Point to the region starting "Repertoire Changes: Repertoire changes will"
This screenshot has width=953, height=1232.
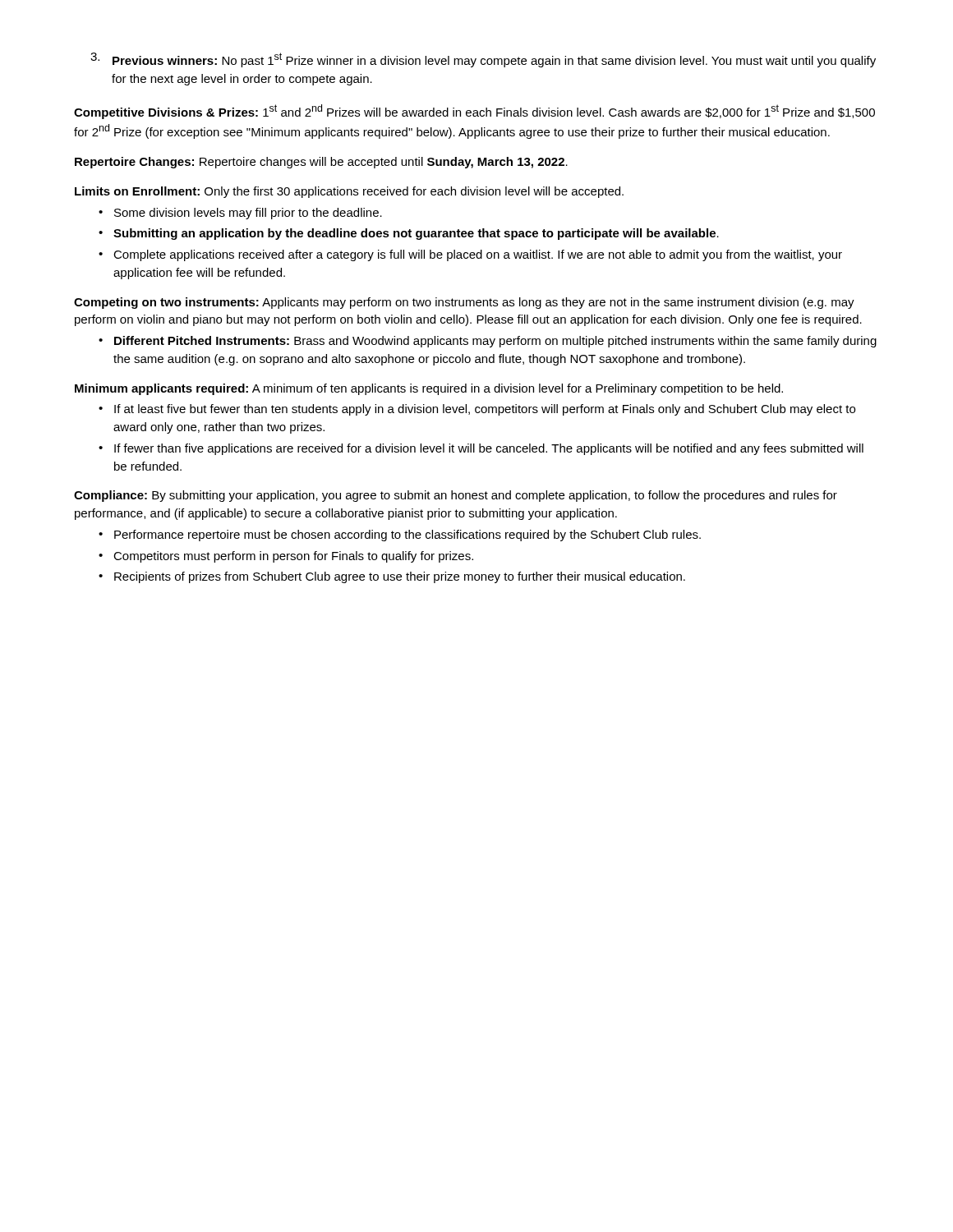click(x=321, y=161)
